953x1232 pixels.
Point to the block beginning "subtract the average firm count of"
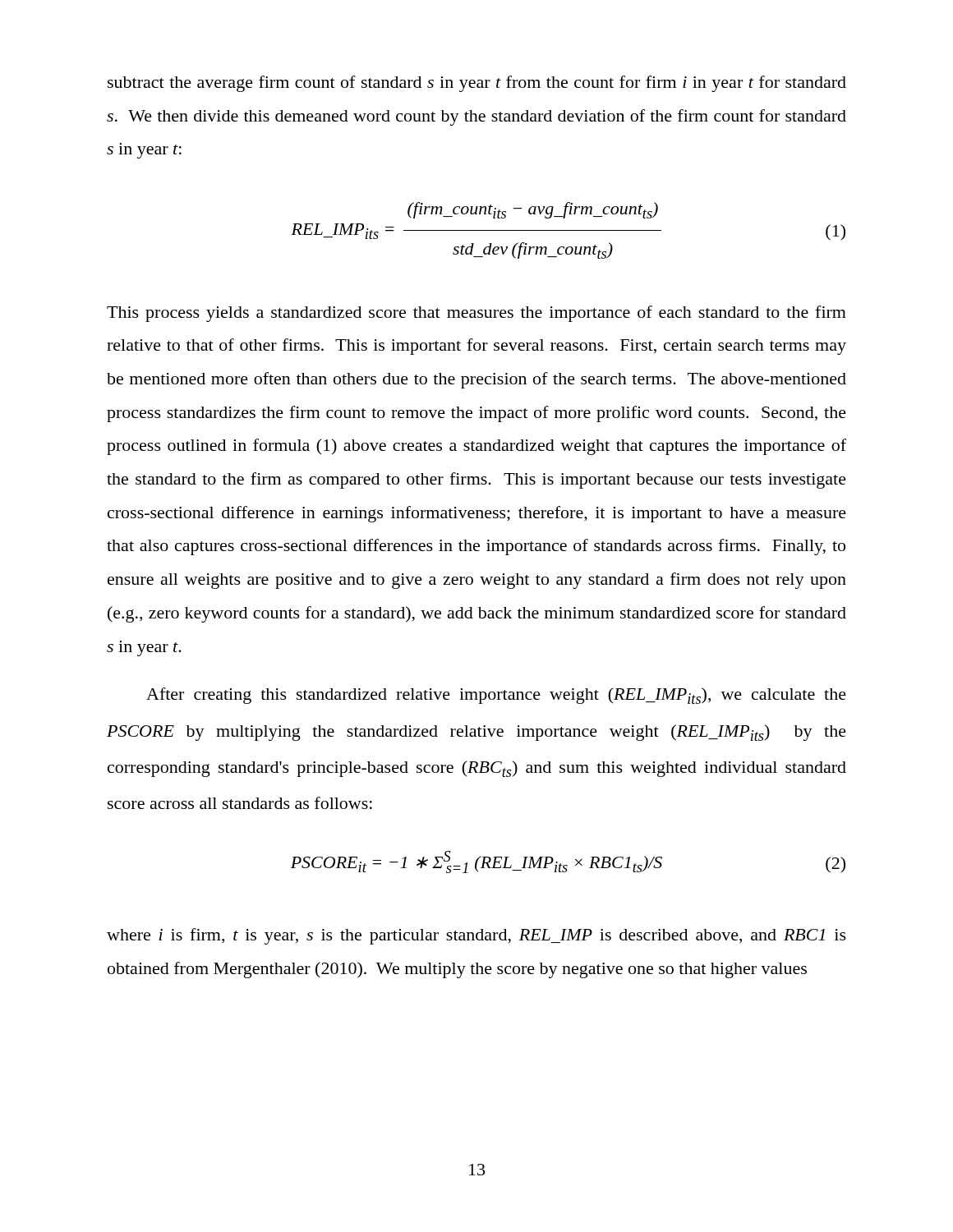coord(476,115)
